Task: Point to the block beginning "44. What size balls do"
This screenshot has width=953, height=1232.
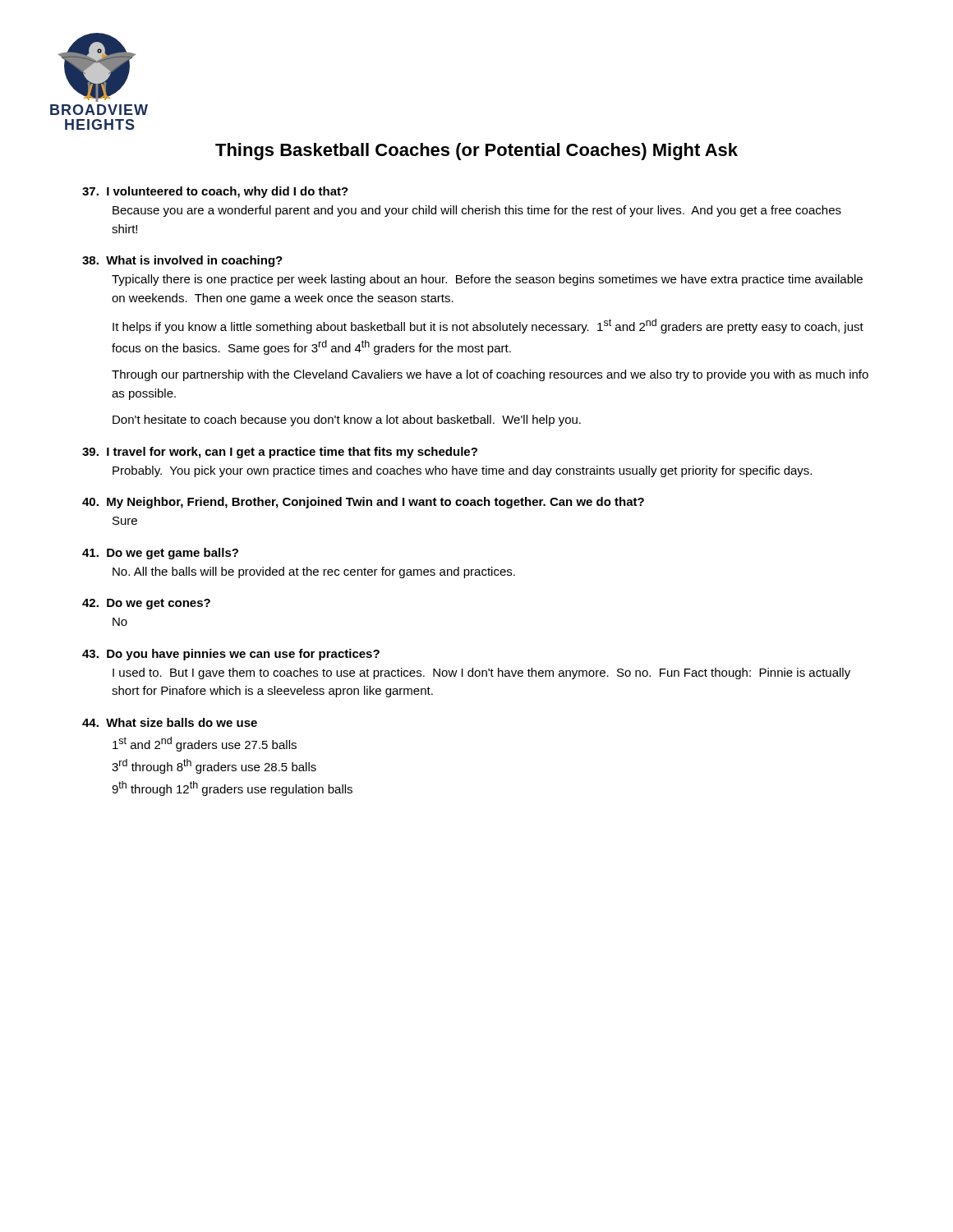Action: (x=170, y=722)
